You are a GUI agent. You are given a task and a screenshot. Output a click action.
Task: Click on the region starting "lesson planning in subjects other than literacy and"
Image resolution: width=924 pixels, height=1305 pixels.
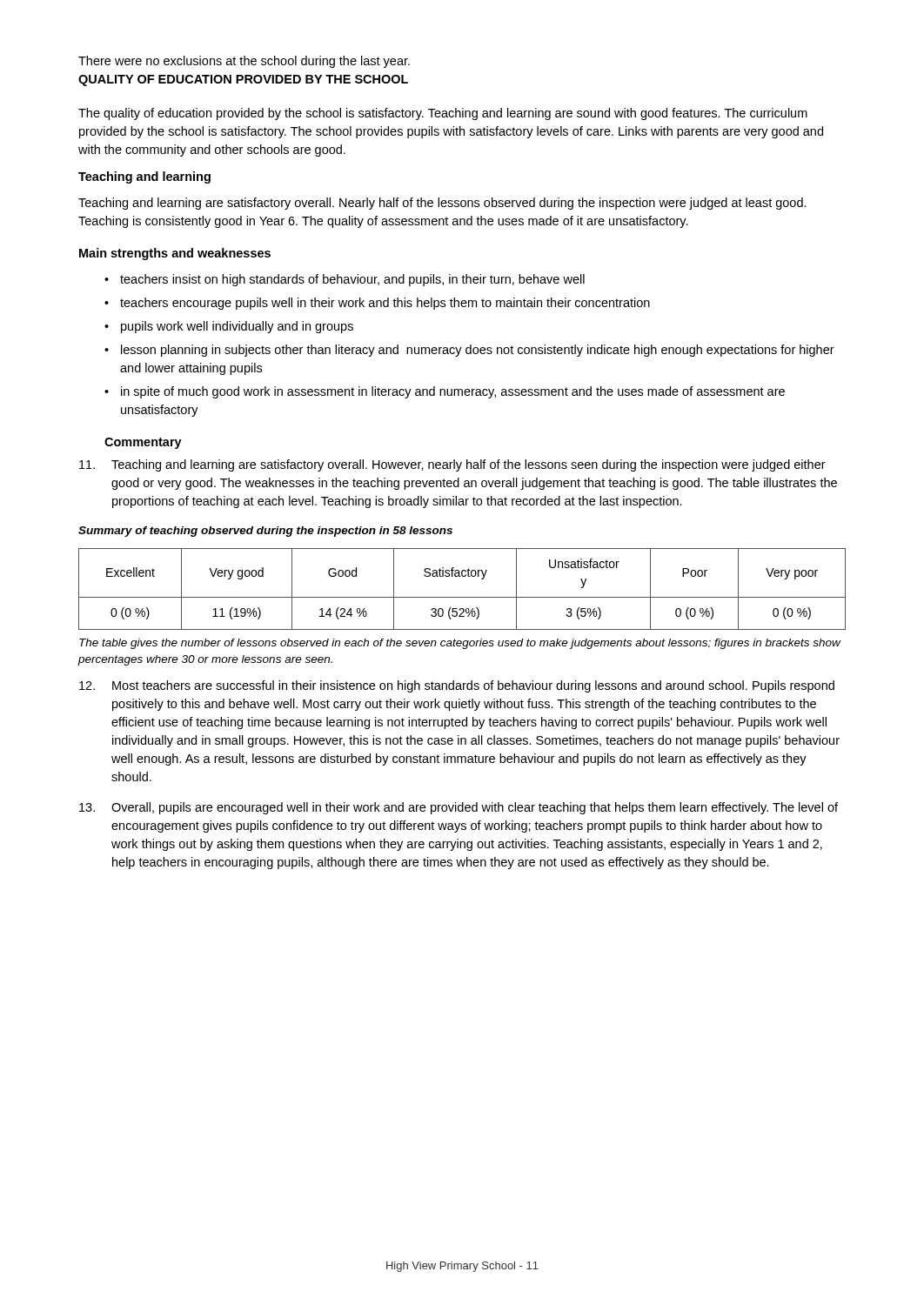477,359
